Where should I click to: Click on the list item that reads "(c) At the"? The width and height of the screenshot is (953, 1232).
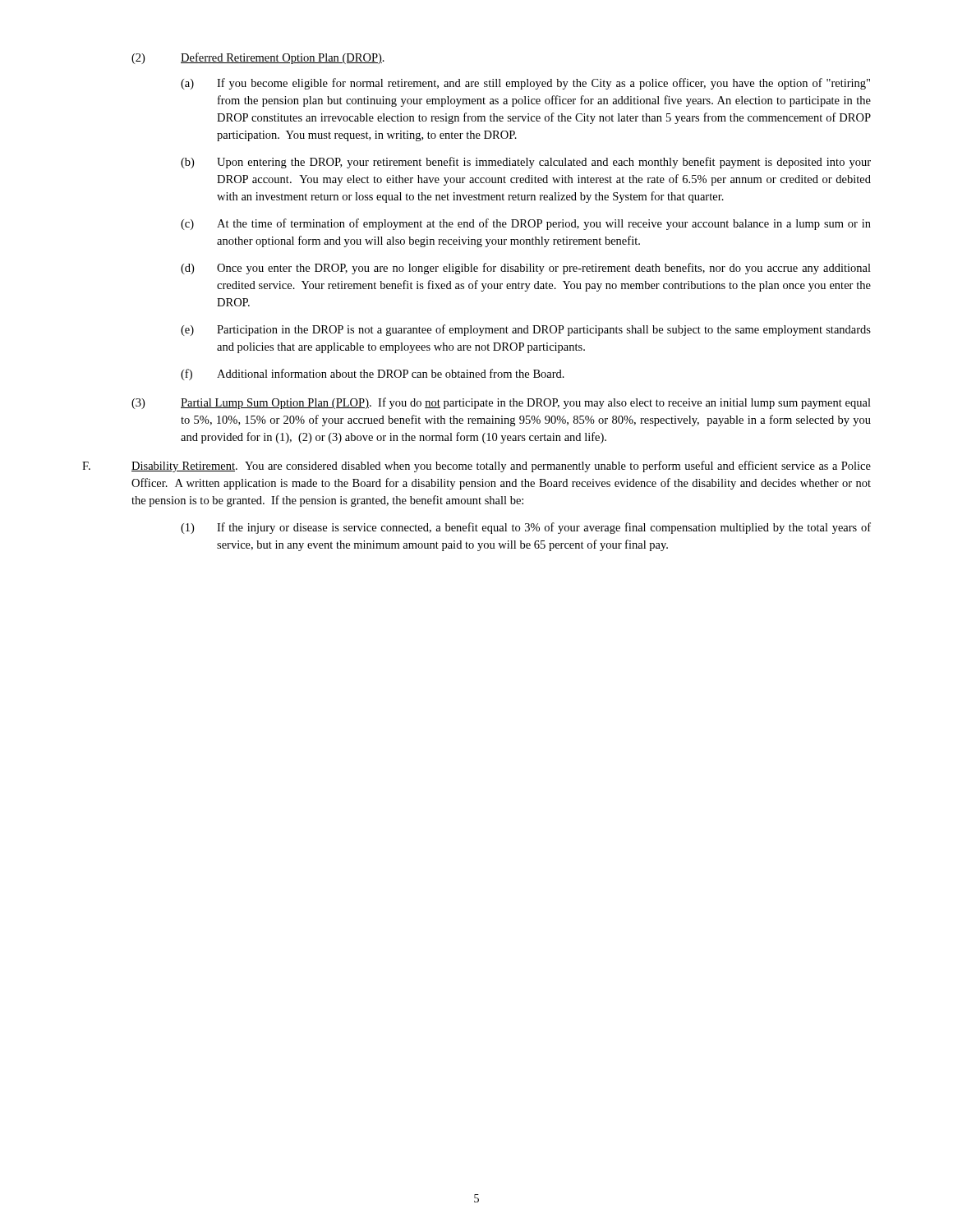(x=526, y=233)
